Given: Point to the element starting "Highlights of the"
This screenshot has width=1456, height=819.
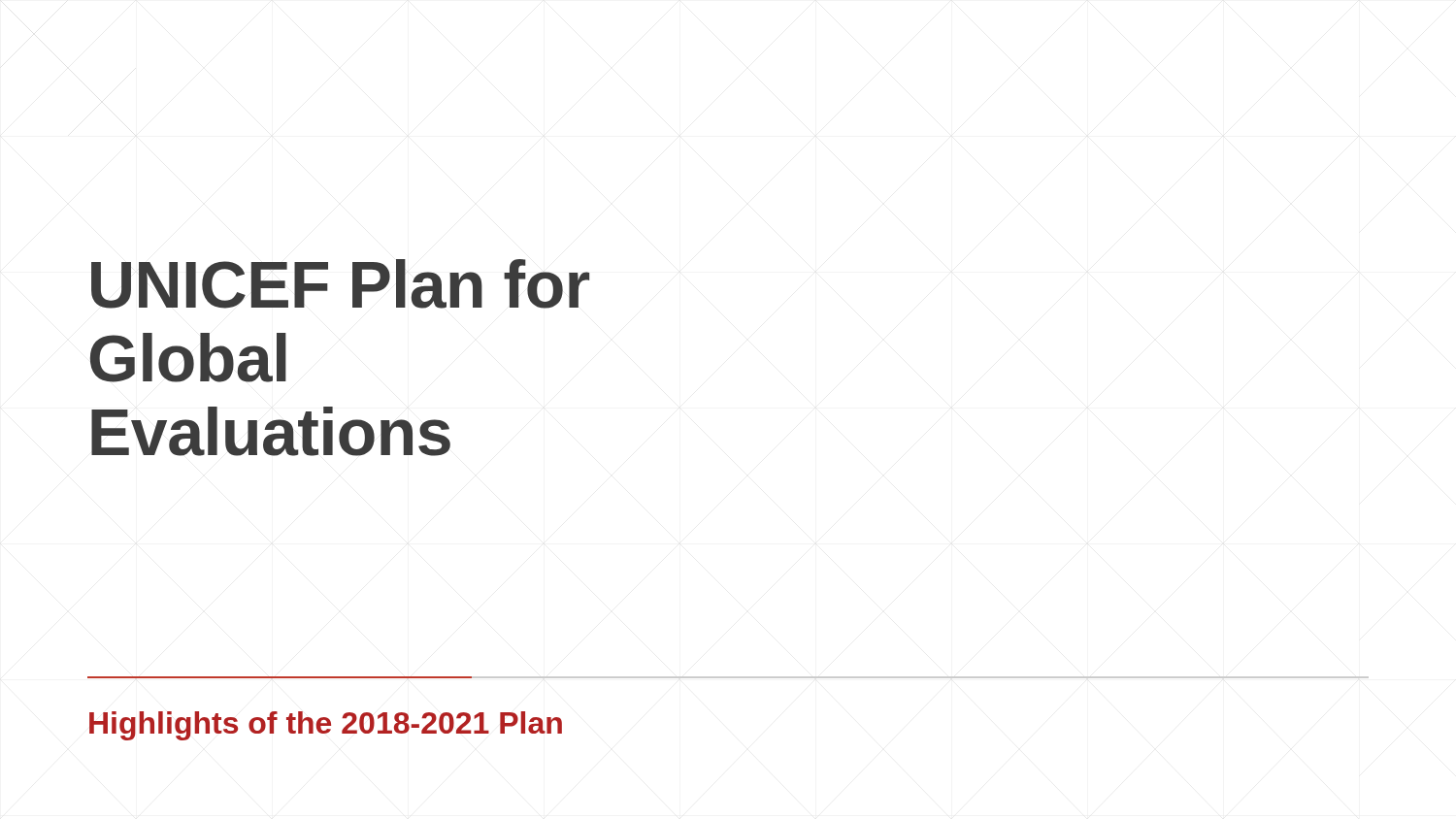Looking at the screenshot, I should click(326, 723).
